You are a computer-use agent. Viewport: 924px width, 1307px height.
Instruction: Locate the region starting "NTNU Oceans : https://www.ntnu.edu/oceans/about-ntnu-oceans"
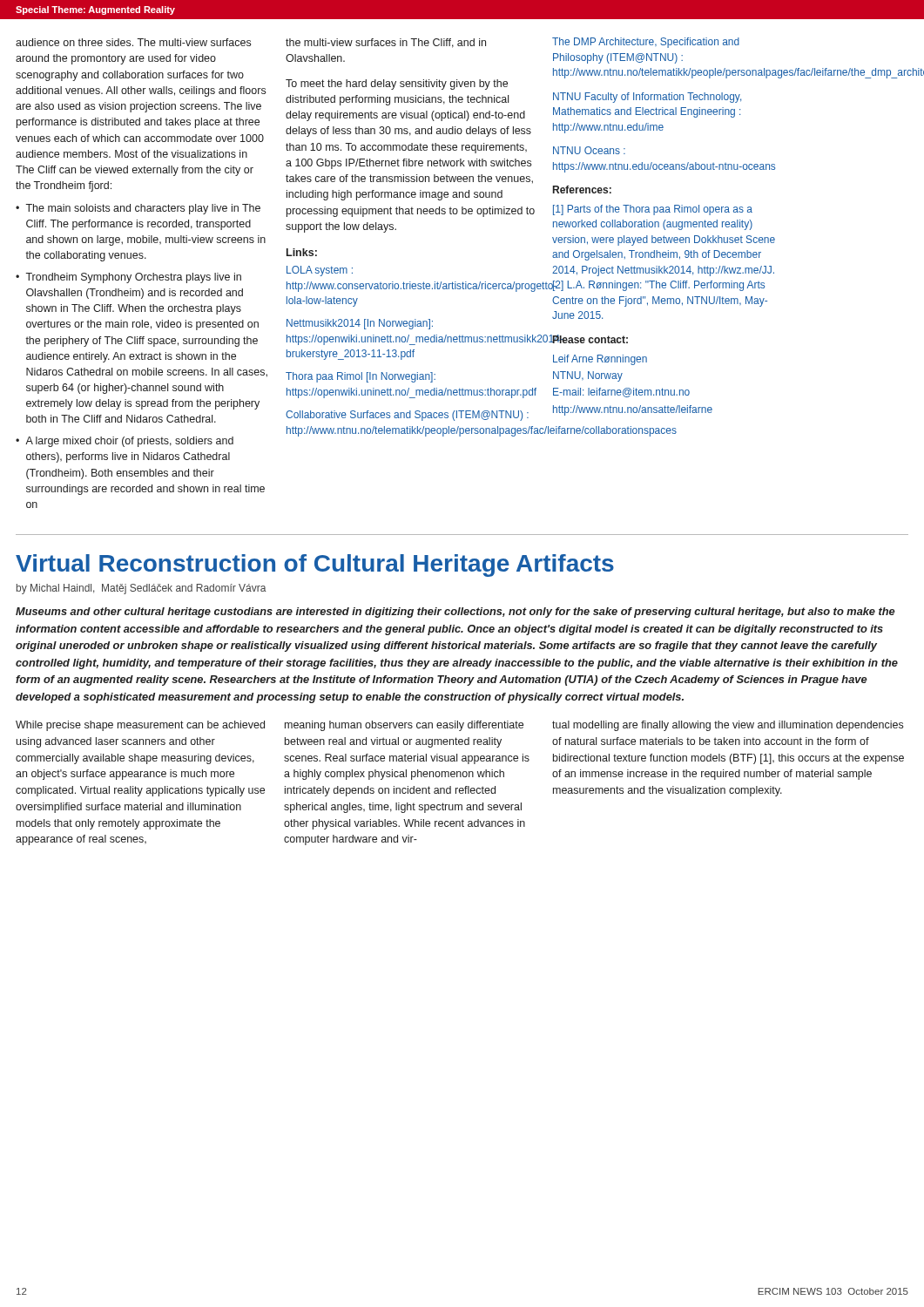tap(664, 158)
